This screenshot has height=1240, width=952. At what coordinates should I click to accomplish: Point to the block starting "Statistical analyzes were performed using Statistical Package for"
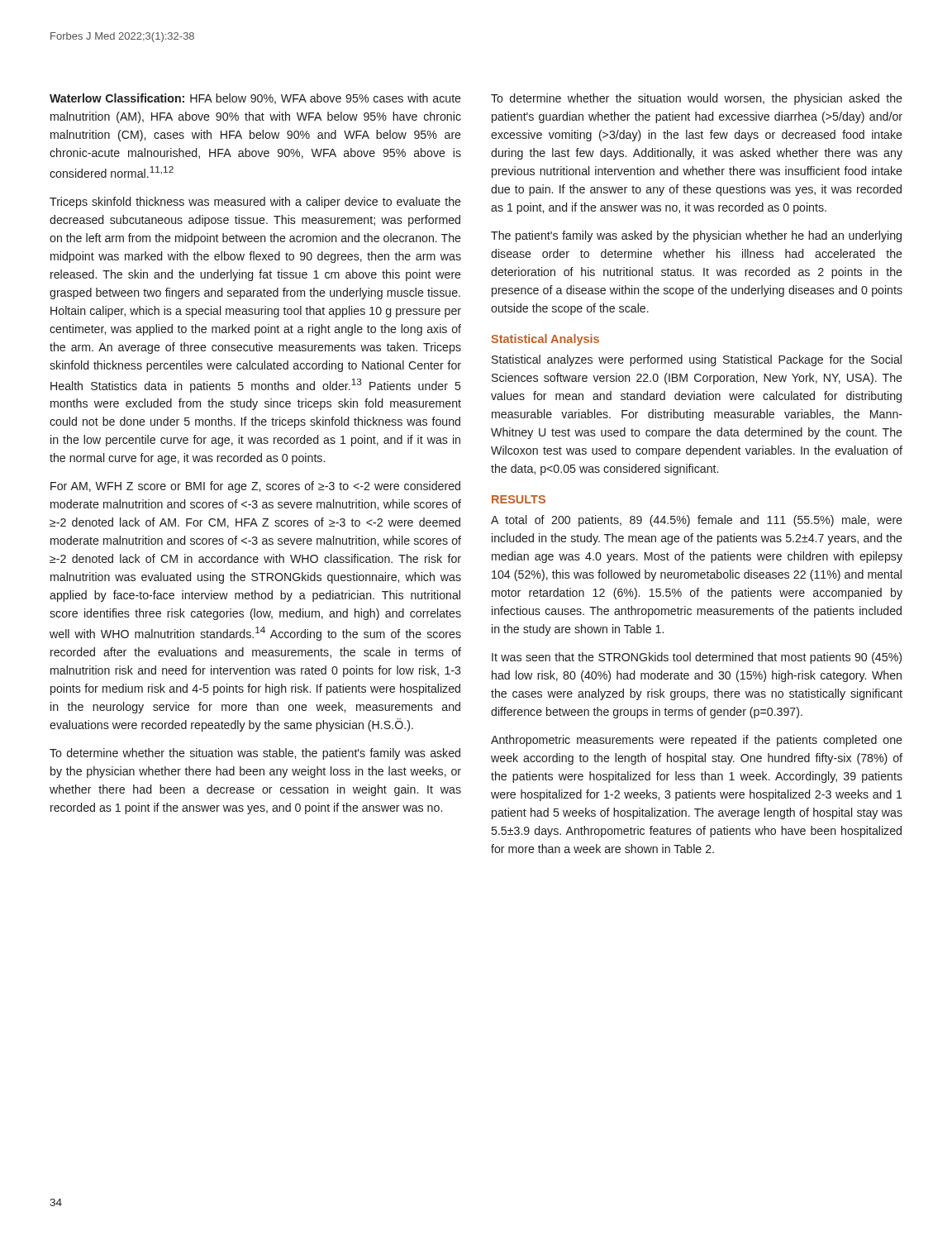(x=697, y=414)
